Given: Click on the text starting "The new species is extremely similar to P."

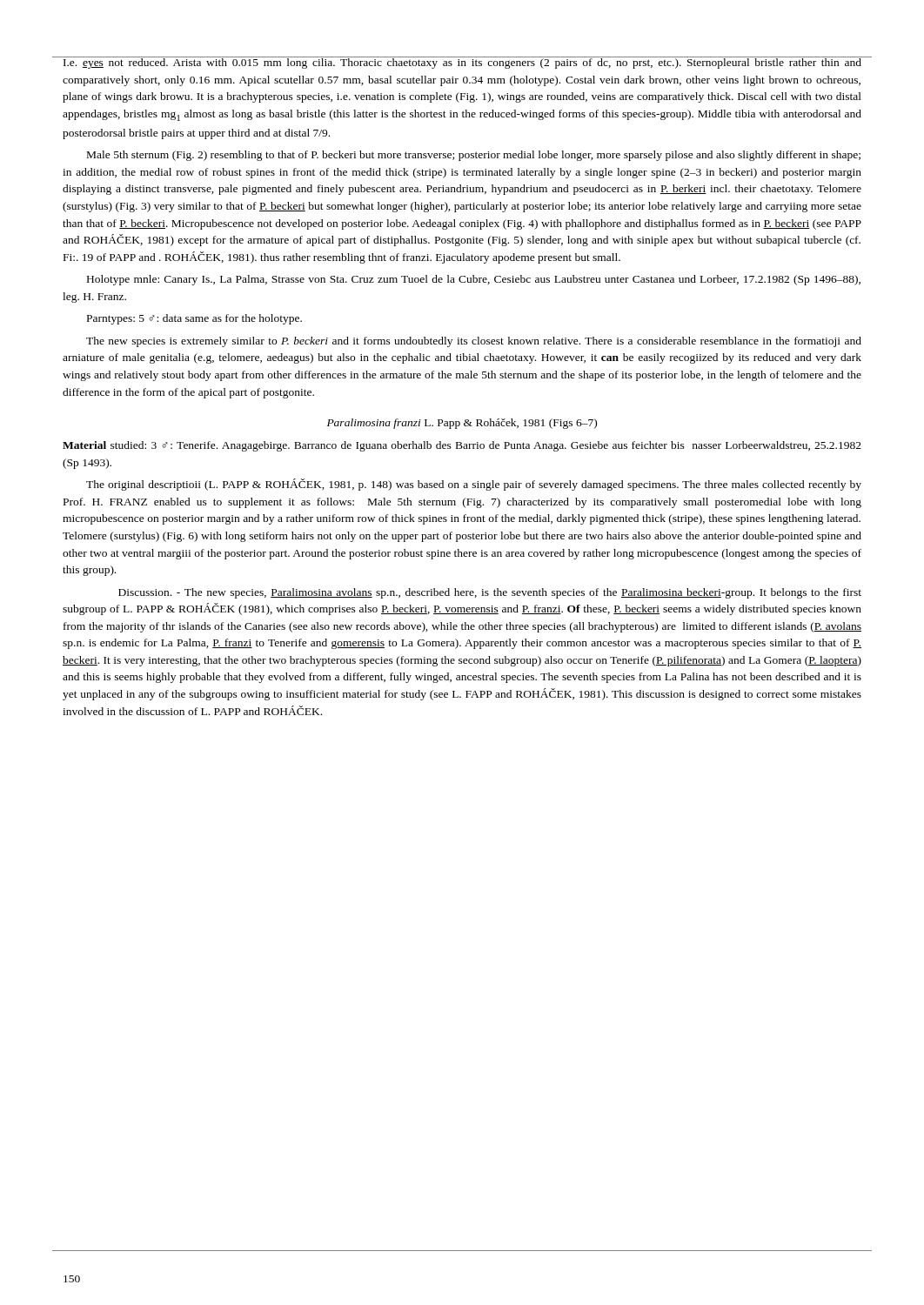Looking at the screenshot, I should point(462,366).
